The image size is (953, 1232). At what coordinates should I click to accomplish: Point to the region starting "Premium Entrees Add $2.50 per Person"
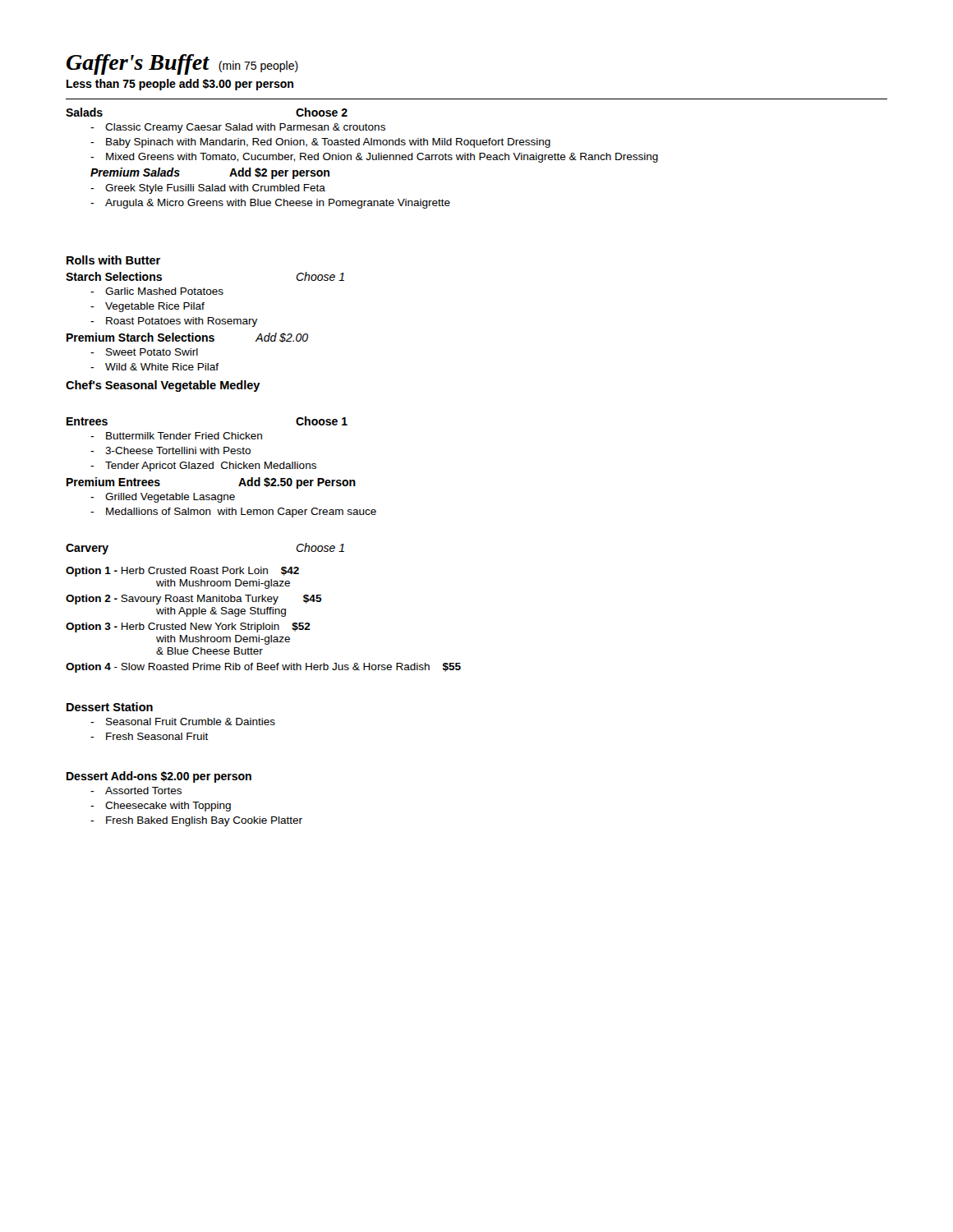(110, 483)
